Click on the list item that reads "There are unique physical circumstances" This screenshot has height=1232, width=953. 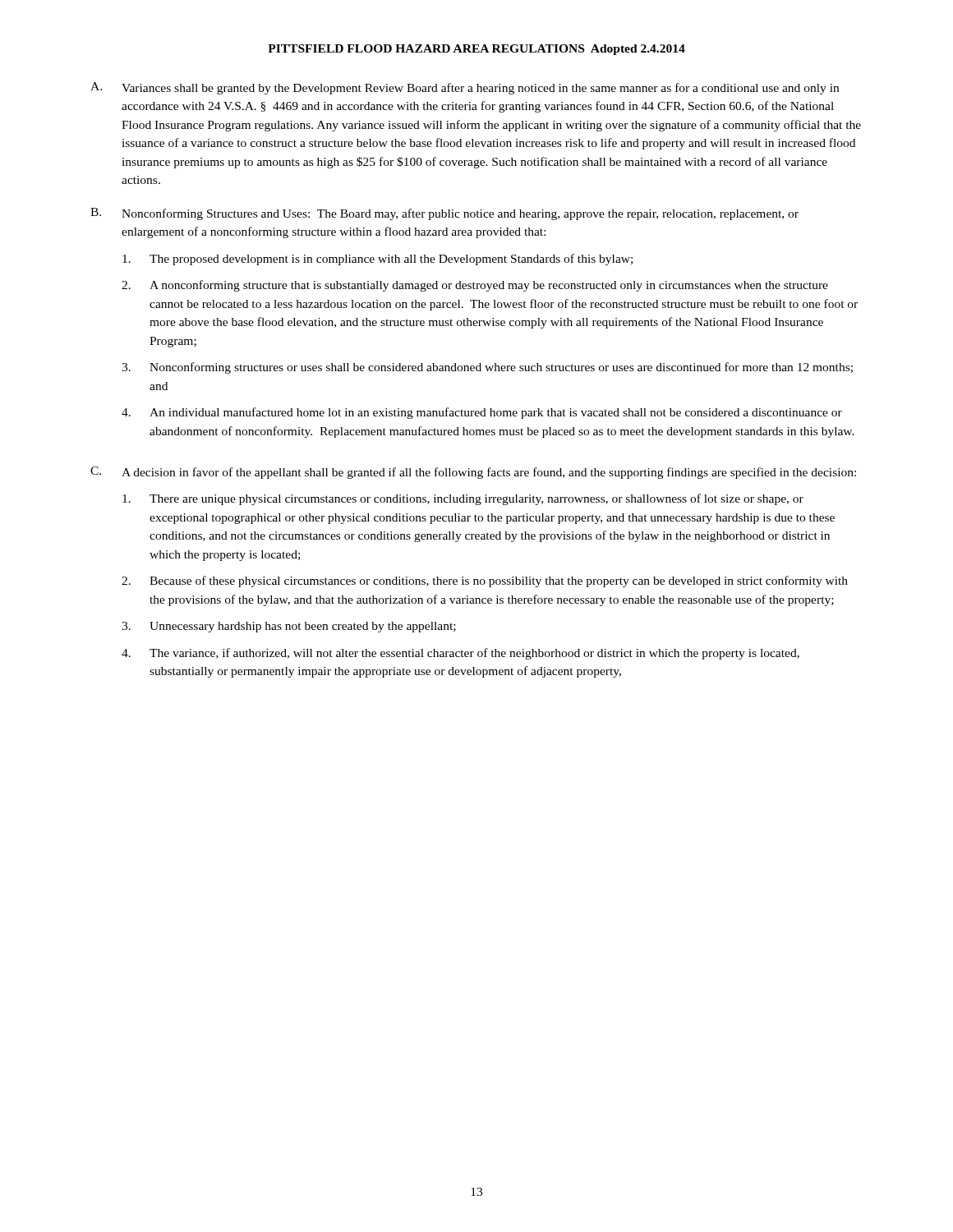pos(492,527)
